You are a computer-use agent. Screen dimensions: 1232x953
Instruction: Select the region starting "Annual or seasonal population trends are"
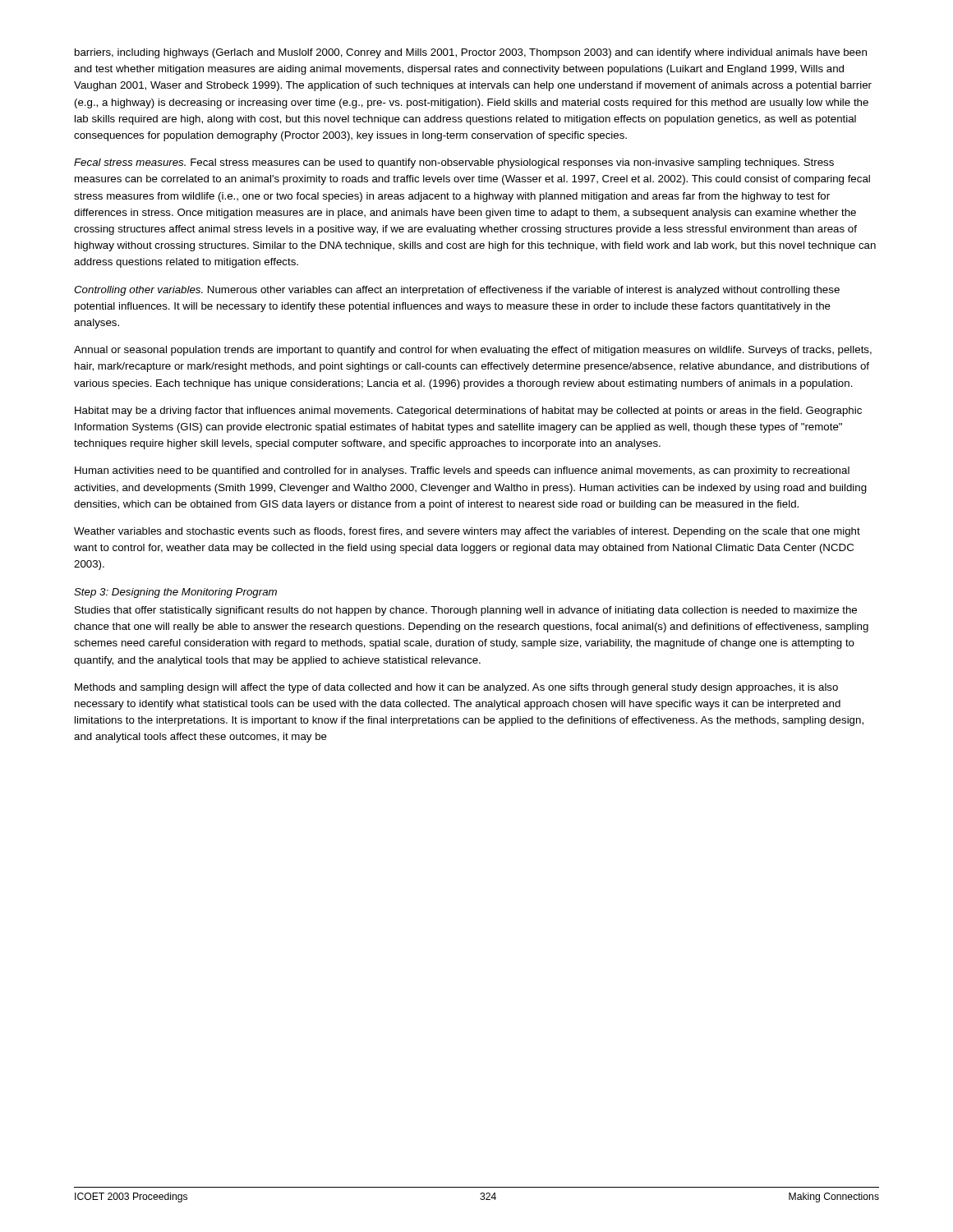point(473,366)
